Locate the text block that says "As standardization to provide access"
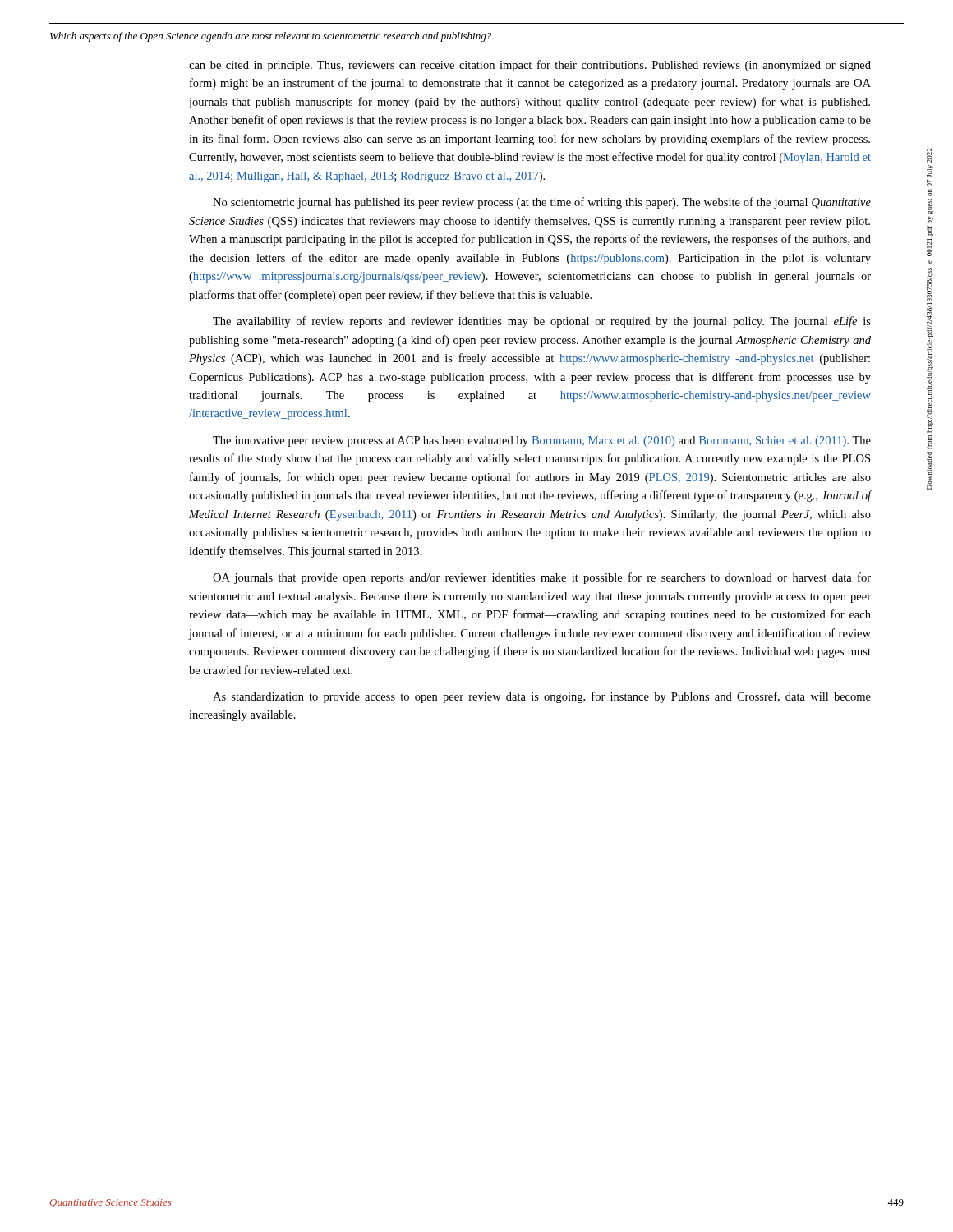 tap(530, 706)
